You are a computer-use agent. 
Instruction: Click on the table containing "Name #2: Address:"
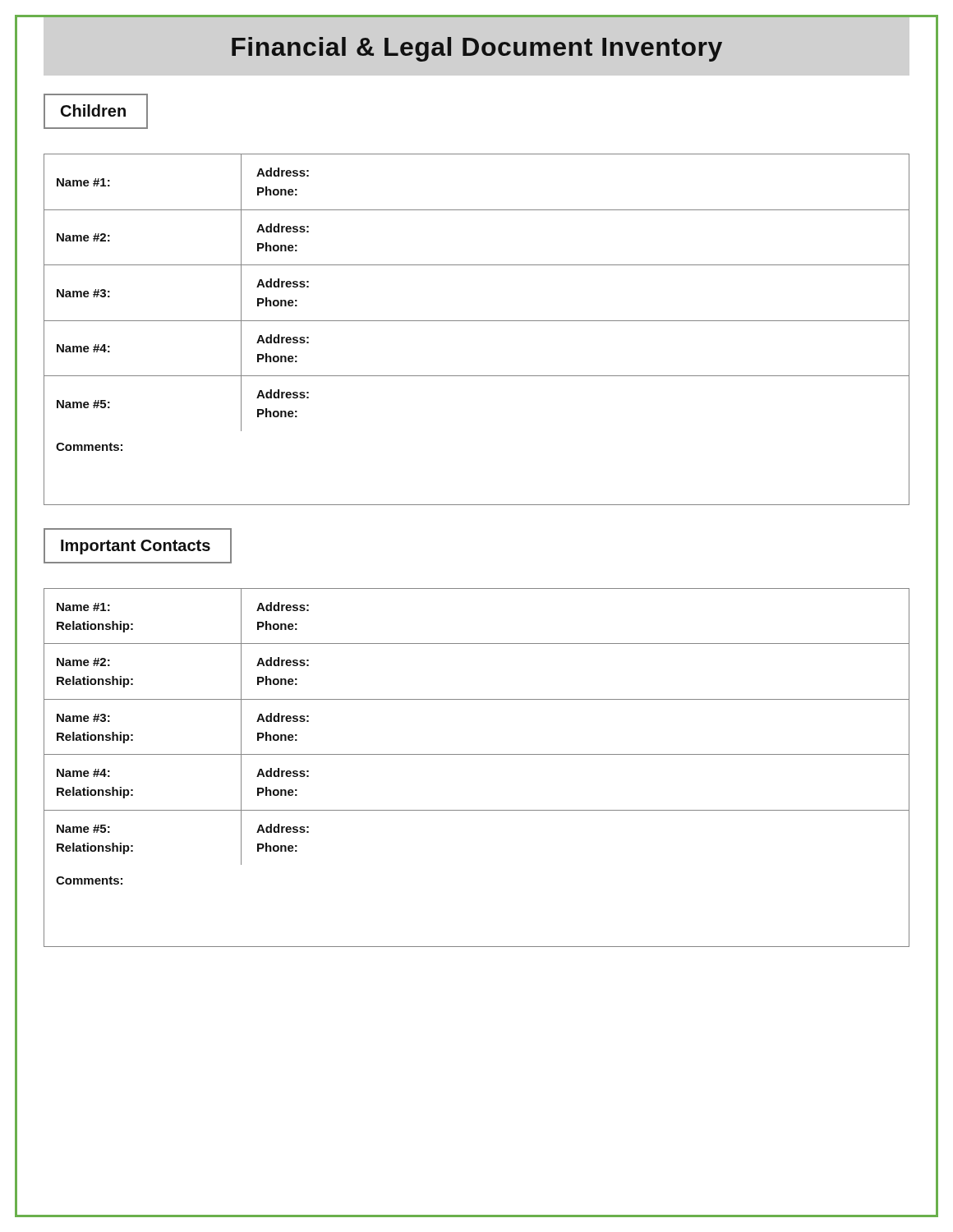pyautogui.click(x=476, y=237)
